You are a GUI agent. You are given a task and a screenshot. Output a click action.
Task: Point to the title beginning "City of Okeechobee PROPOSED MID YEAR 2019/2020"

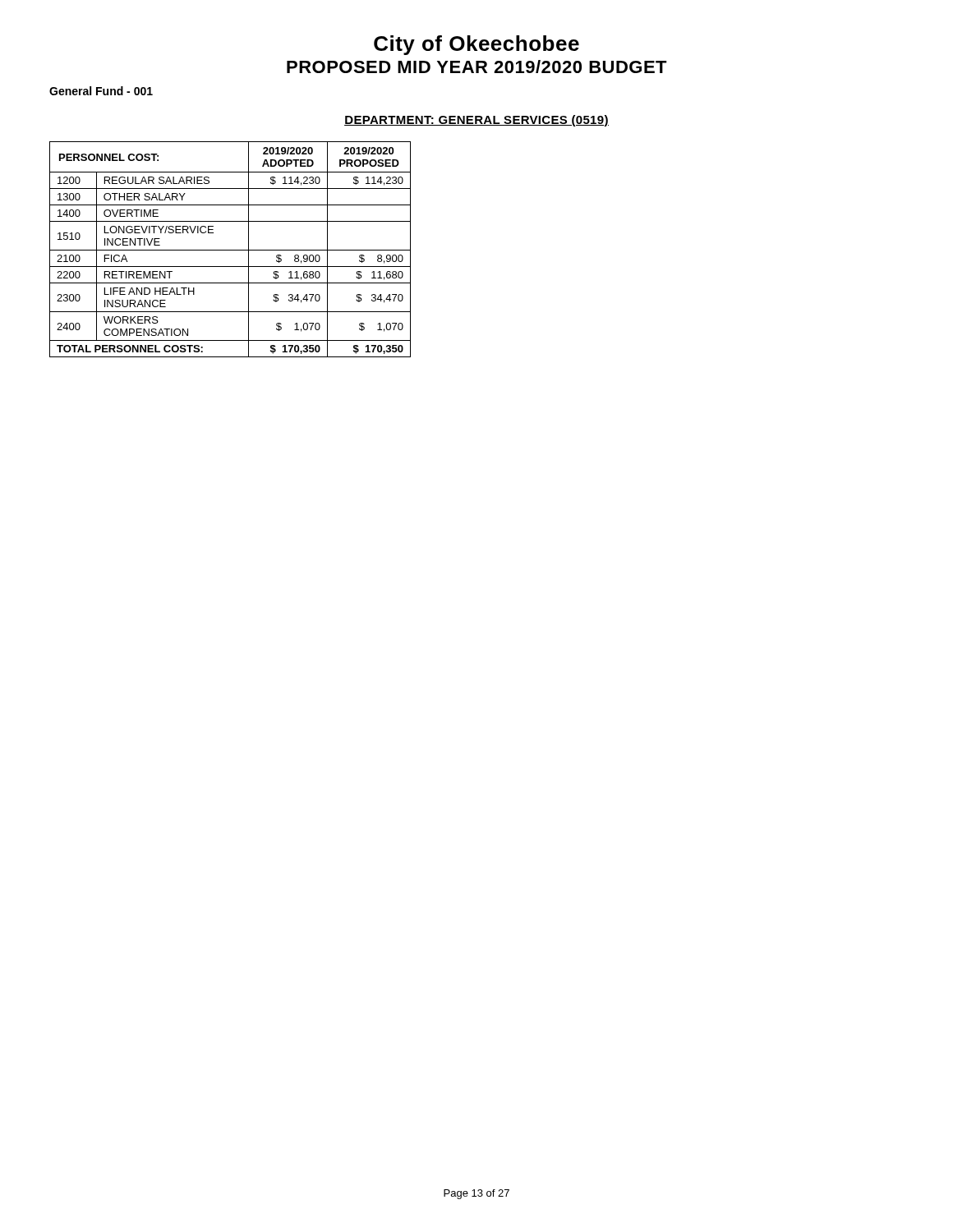click(476, 55)
